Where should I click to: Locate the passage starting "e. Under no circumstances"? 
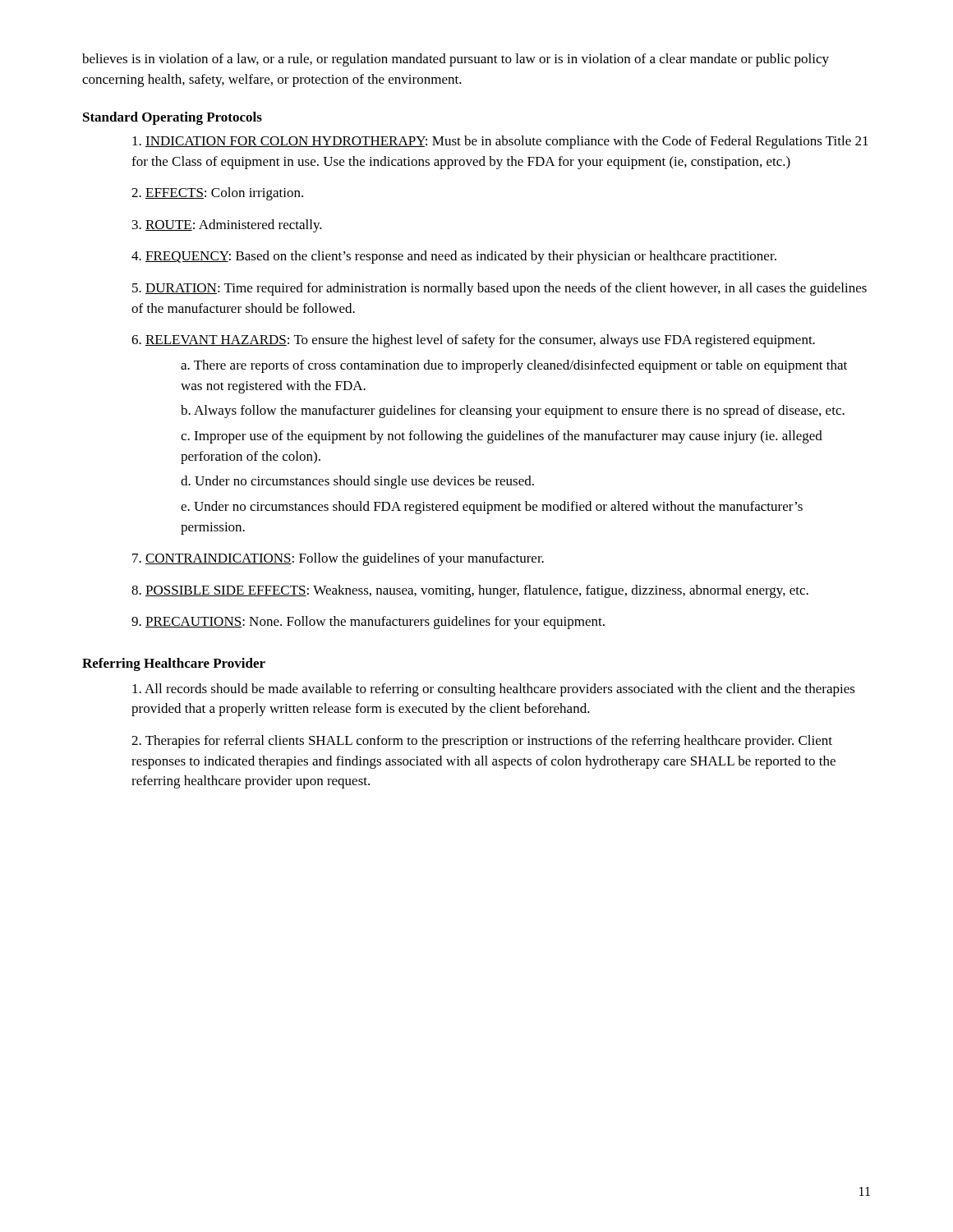tap(526, 517)
